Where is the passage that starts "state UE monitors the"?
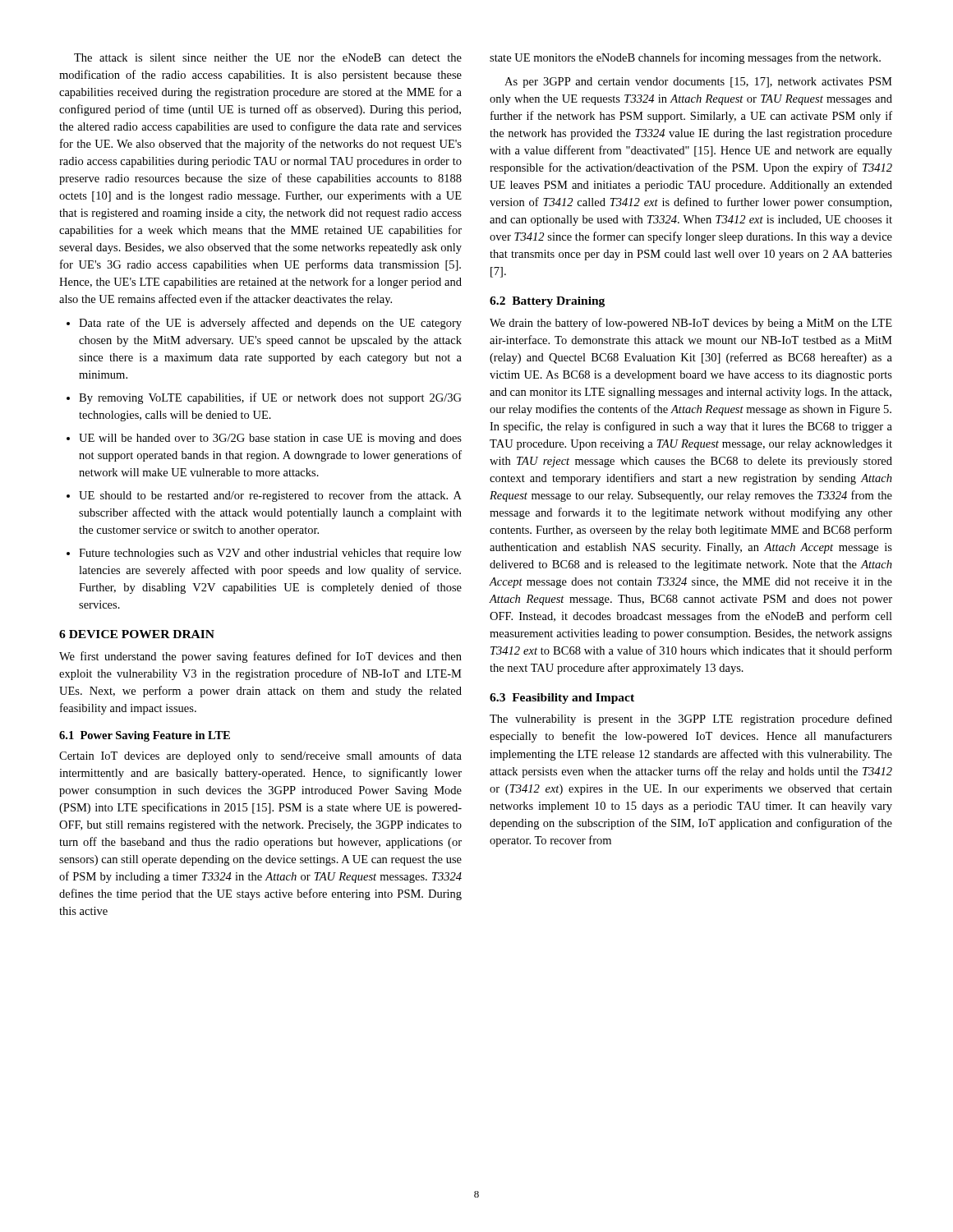This screenshot has width=953, height=1232. 691,165
